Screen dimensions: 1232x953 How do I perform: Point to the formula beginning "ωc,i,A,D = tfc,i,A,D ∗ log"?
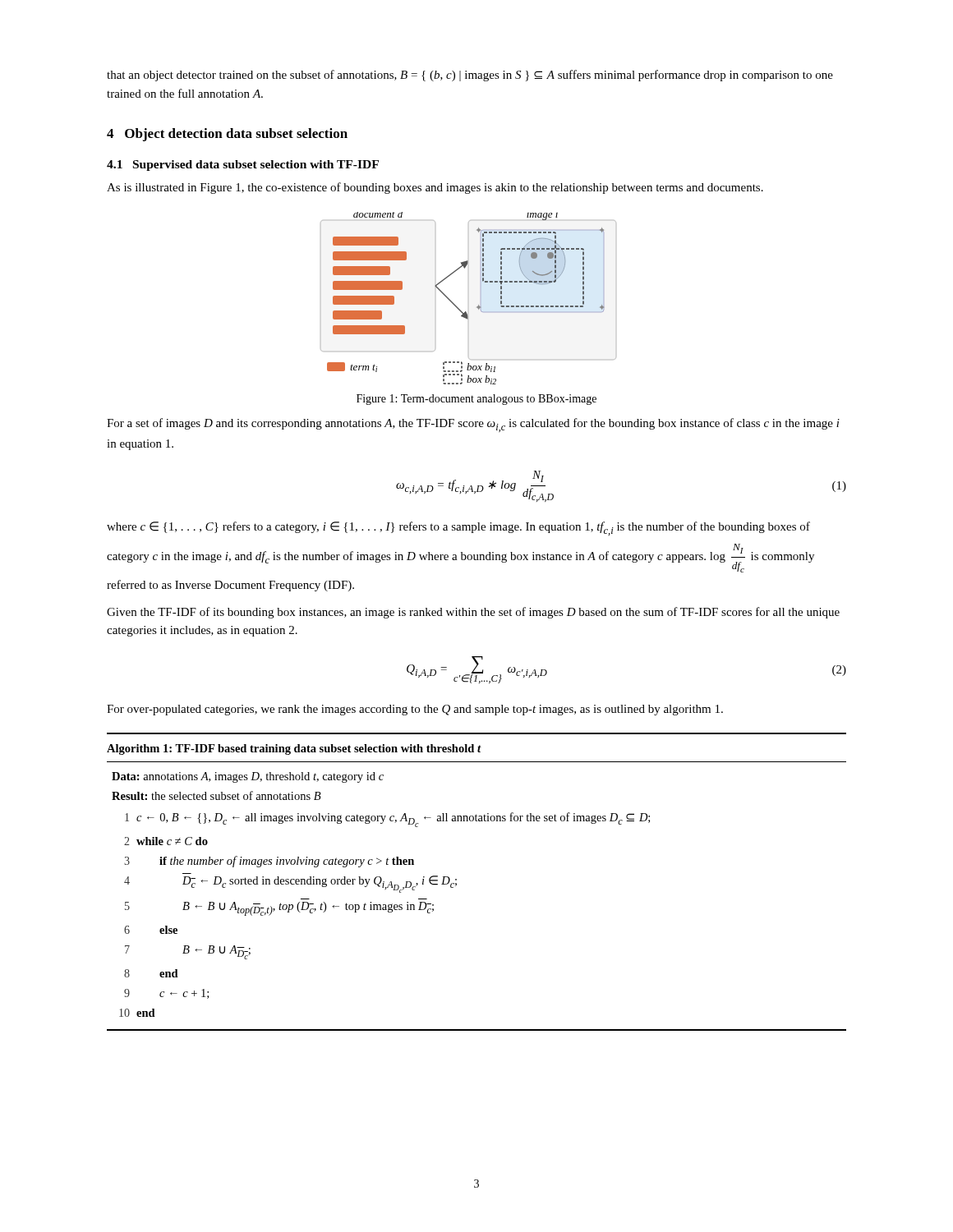[x=456, y=487]
